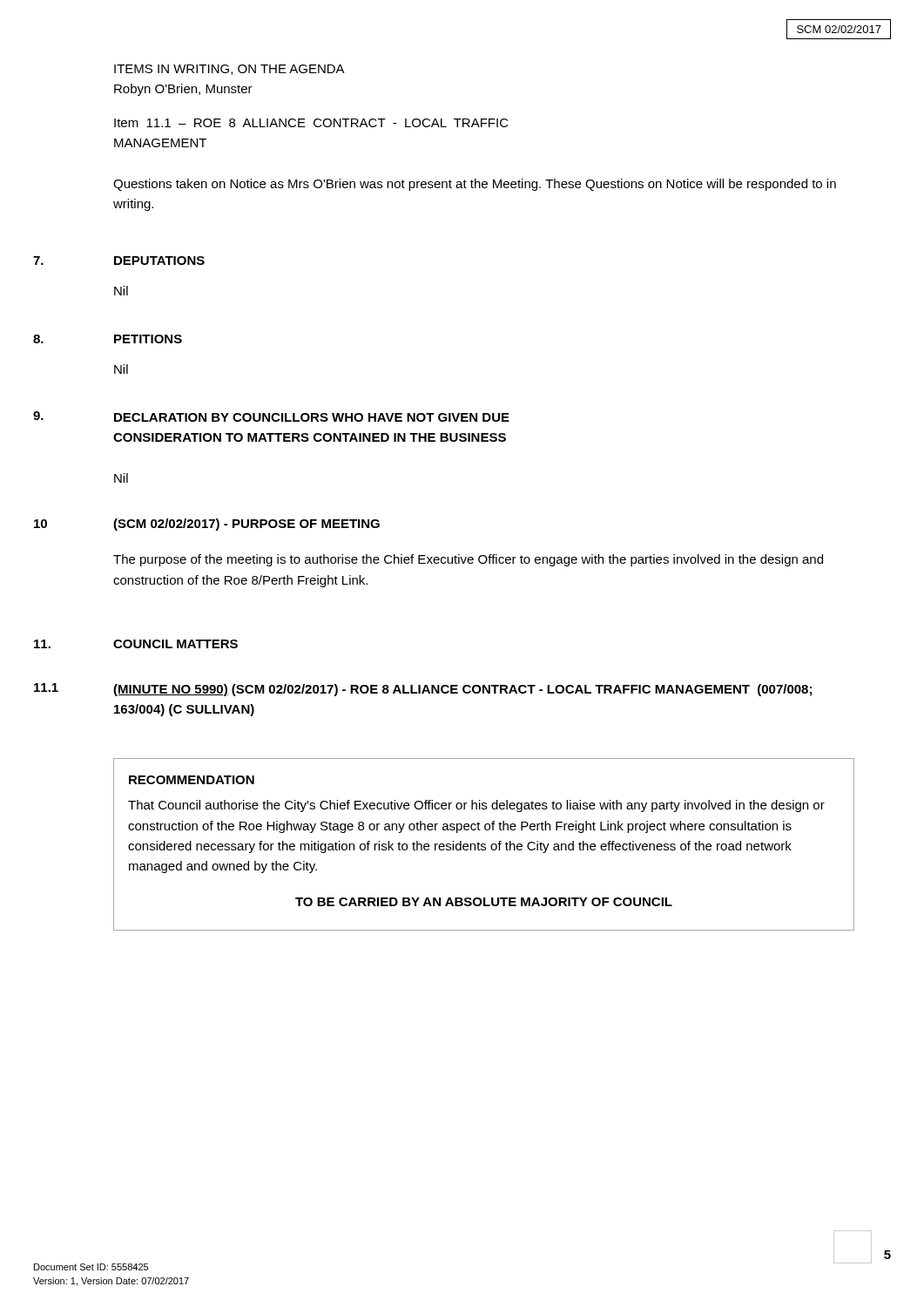Where is the passage that starts "RECOMMENDATION That Council"?
This screenshot has width=924, height=1307.
tap(484, 841)
